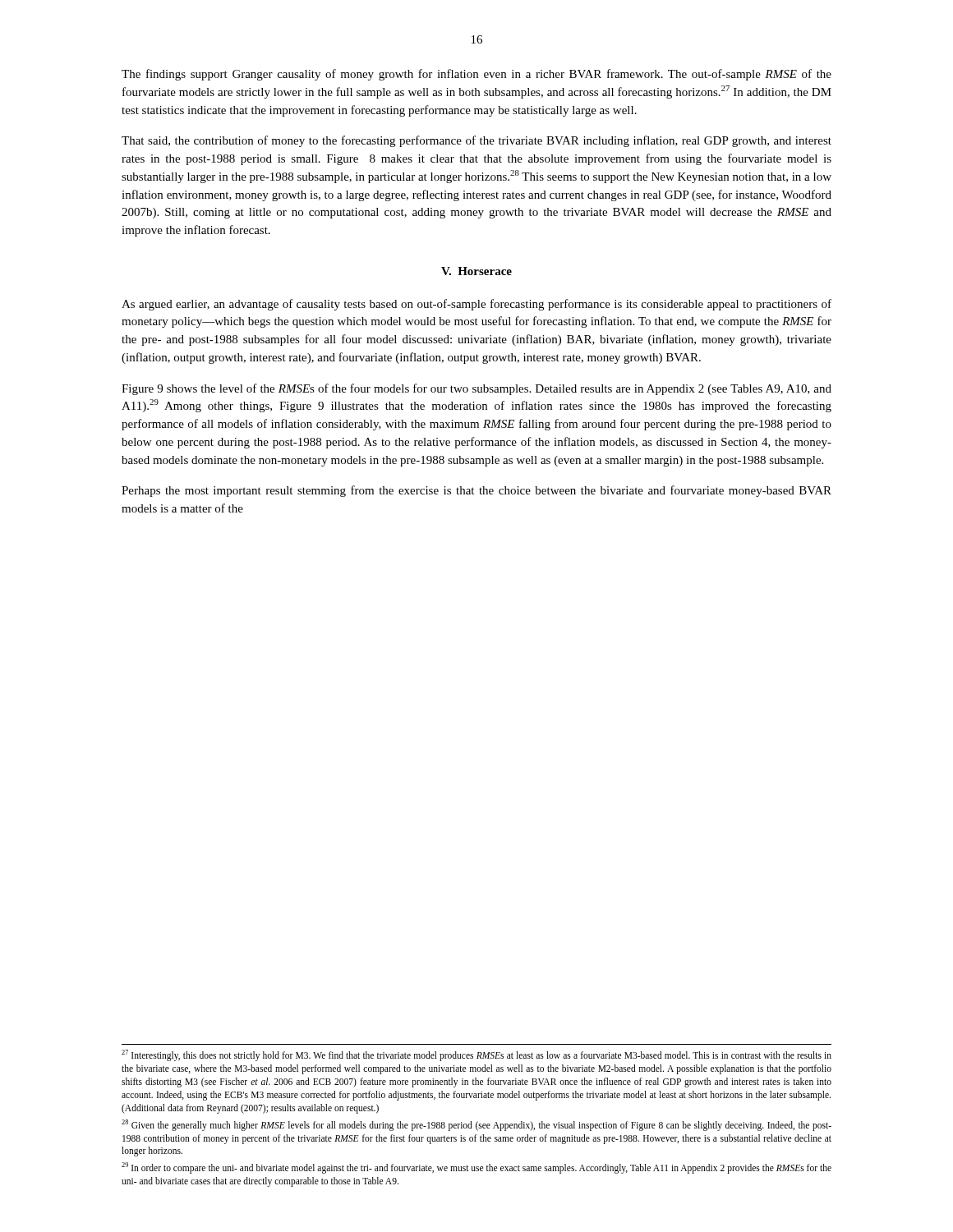The width and height of the screenshot is (953, 1232).
Task: Click the passage that begins "Figure 9 shows the level of the"
Action: 476,424
